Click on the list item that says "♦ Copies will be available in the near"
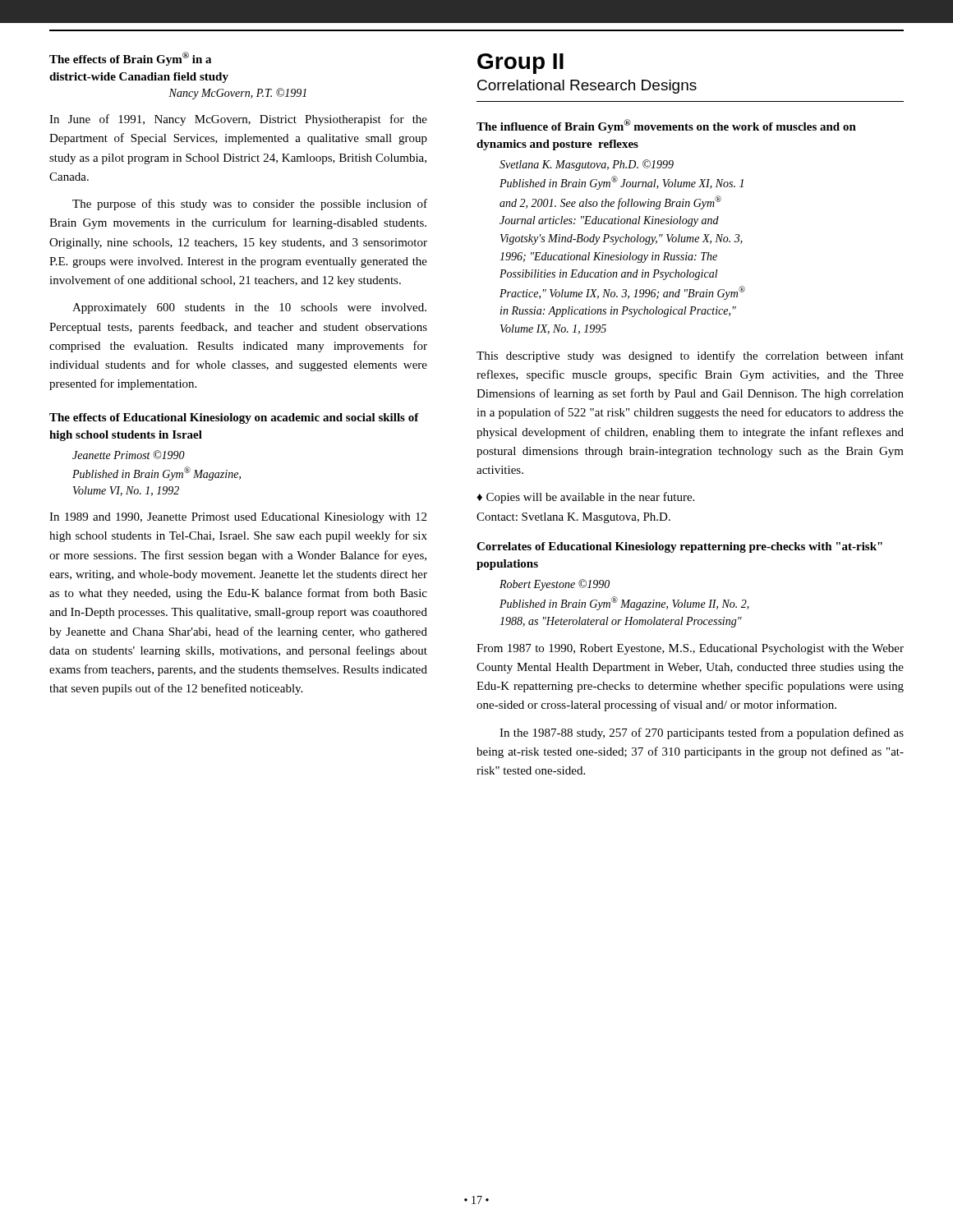This screenshot has width=953, height=1232. pos(586,507)
